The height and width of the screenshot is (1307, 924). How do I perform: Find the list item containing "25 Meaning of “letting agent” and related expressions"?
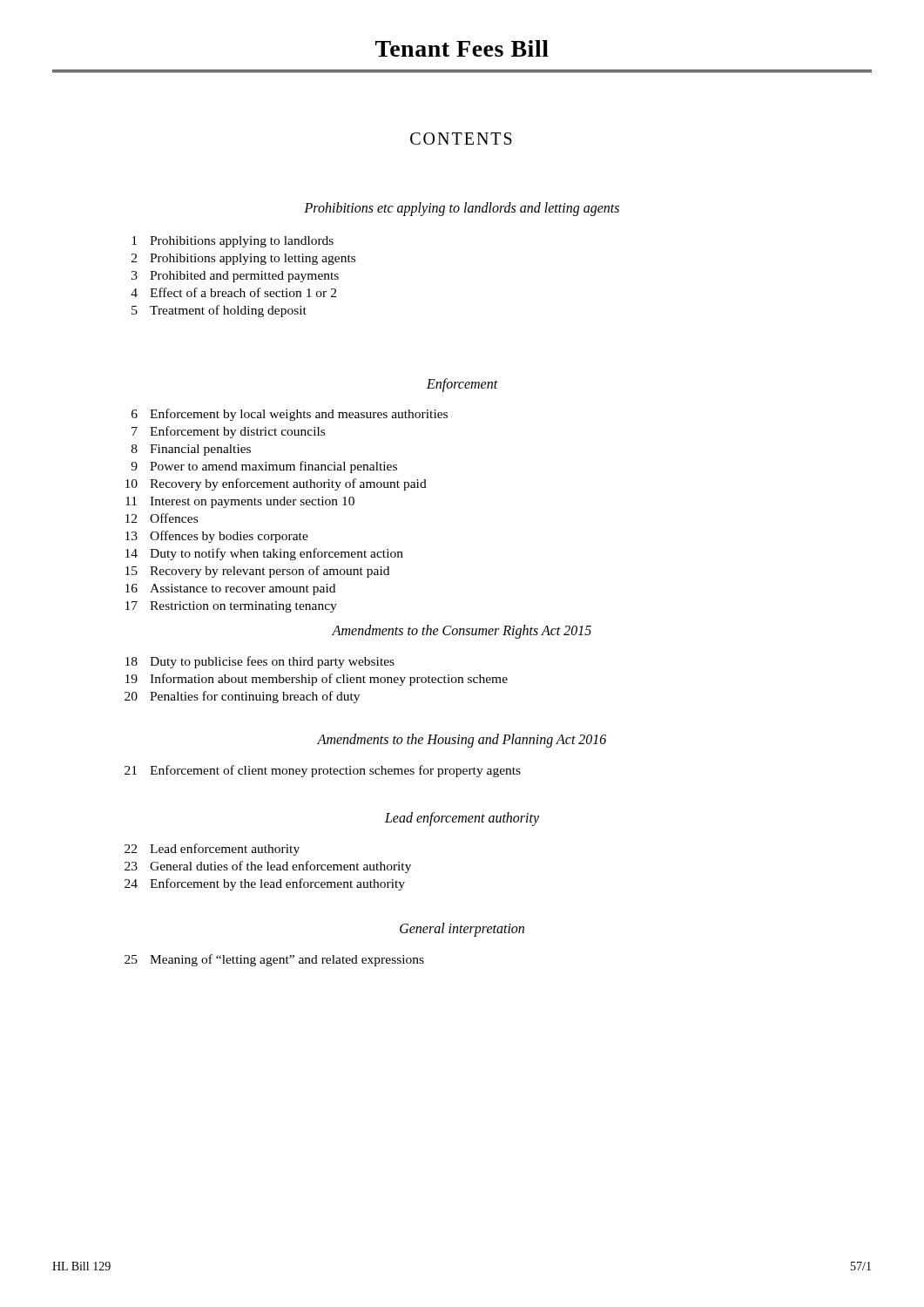pos(274,960)
